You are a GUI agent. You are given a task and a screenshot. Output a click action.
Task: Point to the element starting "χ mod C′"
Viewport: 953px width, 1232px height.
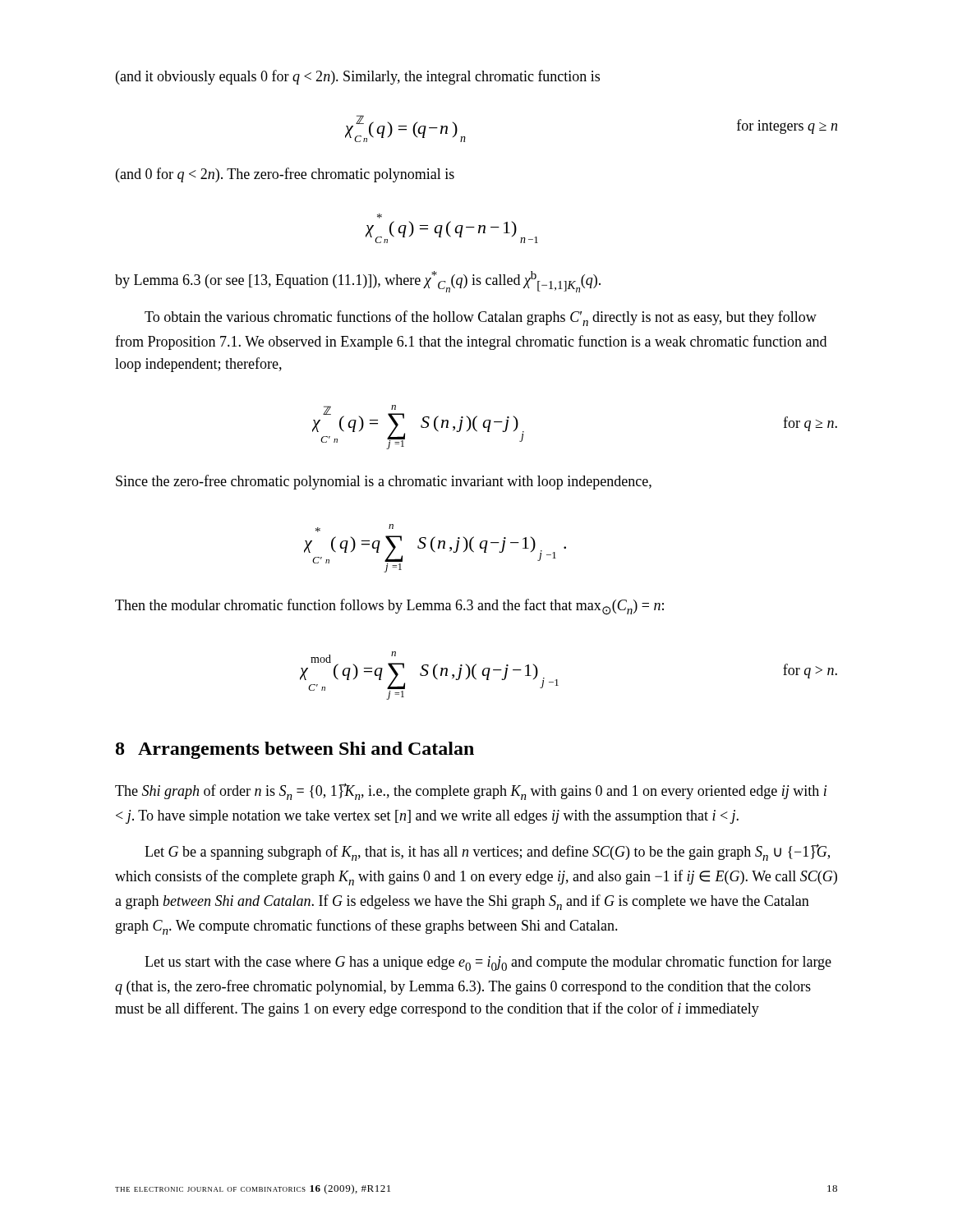click(x=476, y=671)
